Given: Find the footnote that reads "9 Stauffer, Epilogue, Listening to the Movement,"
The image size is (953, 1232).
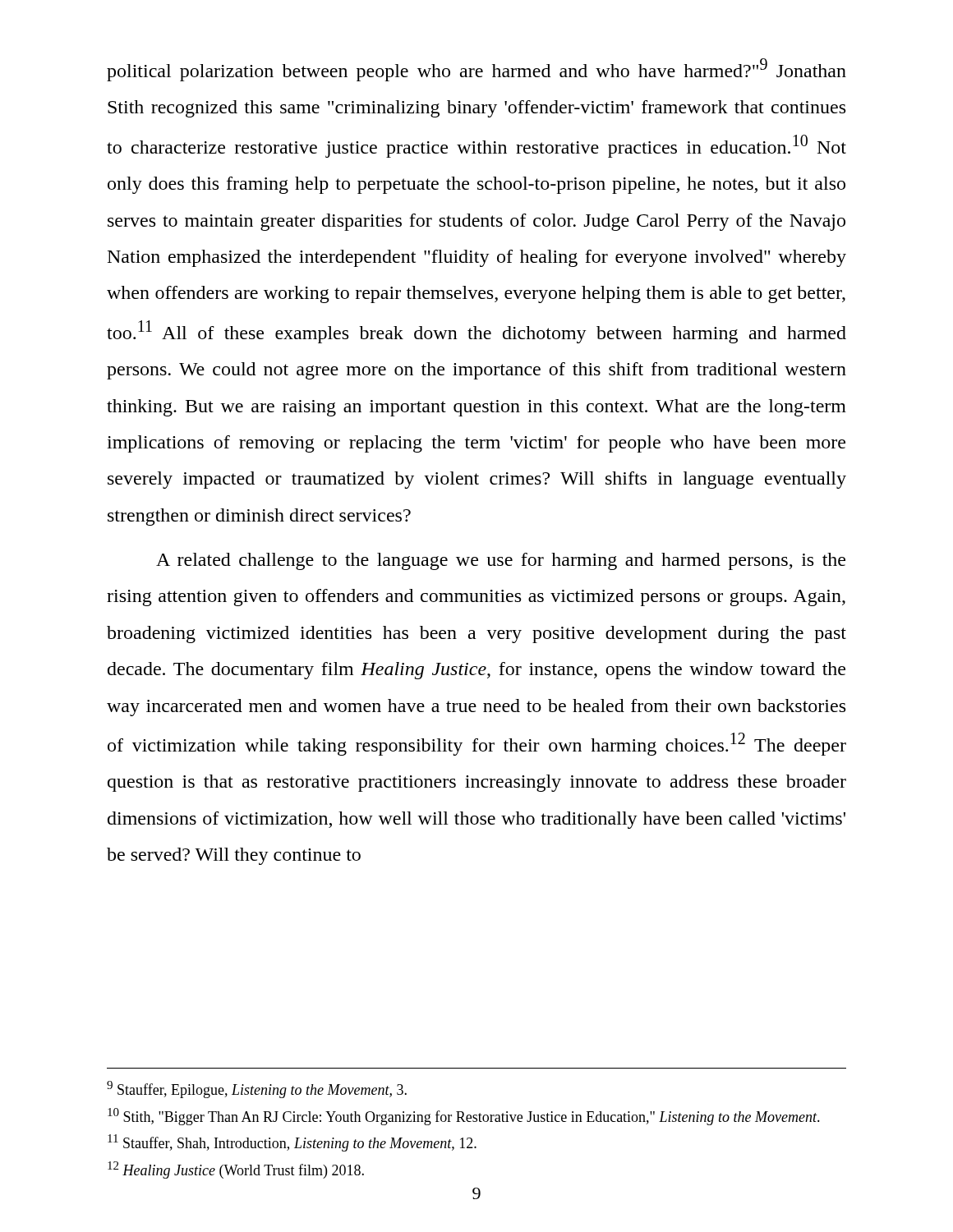Looking at the screenshot, I should (x=257, y=1089).
